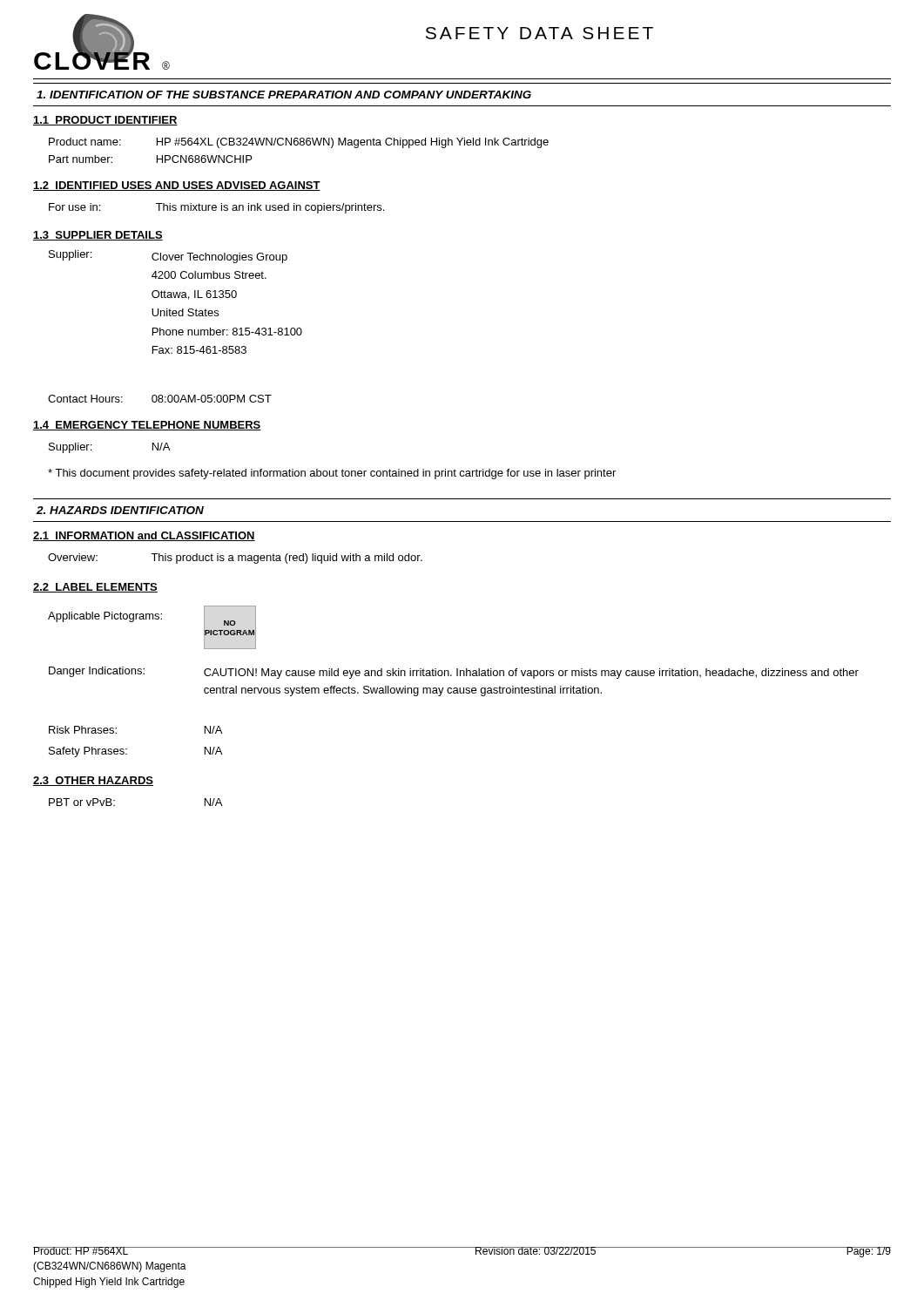This screenshot has width=924, height=1307.
Task: Navigate to the passage starting "2. HAZARDS IDENTIFICATION"
Action: [x=120, y=510]
